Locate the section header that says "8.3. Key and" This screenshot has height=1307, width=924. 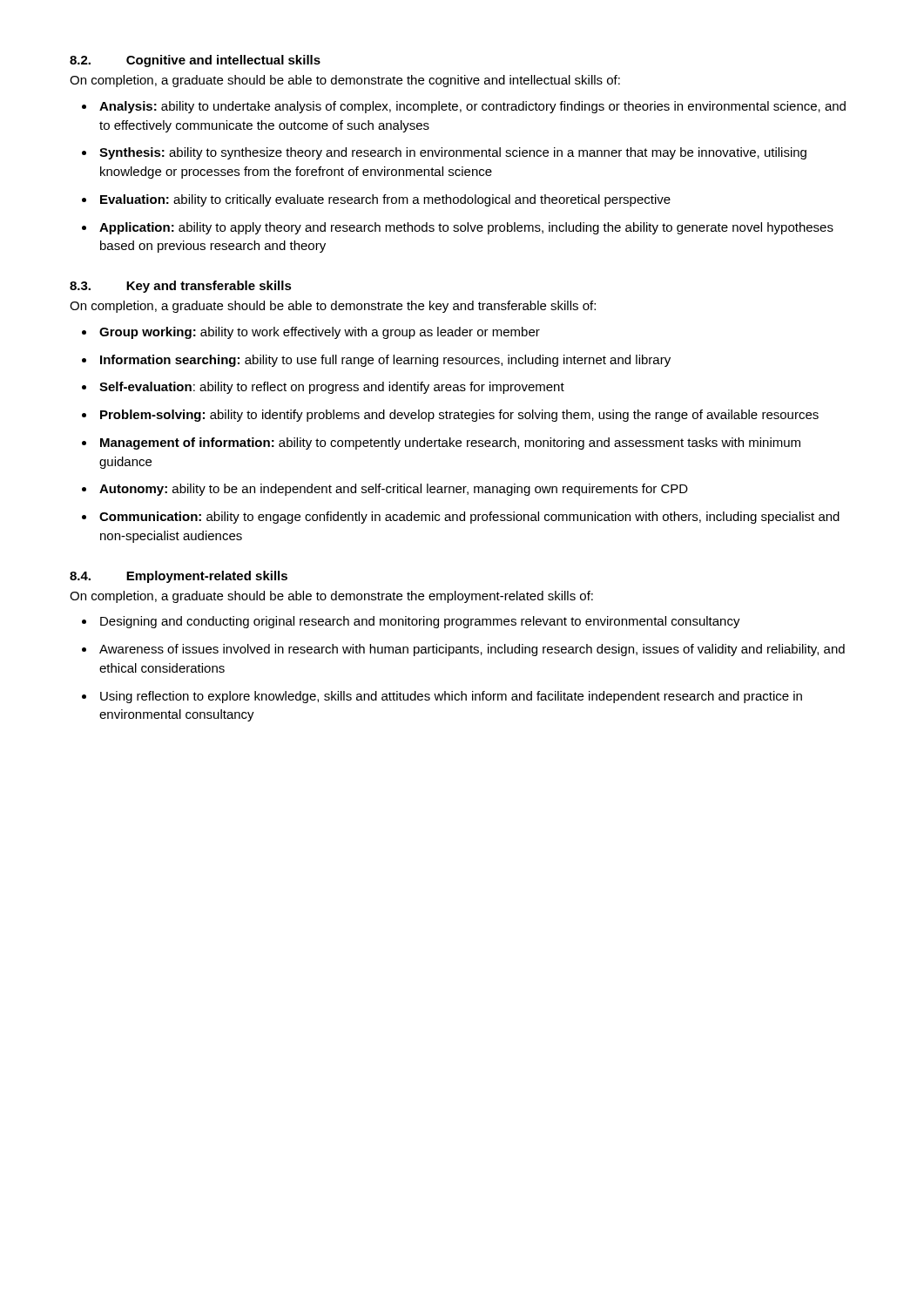pyautogui.click(x=181, y=285)
